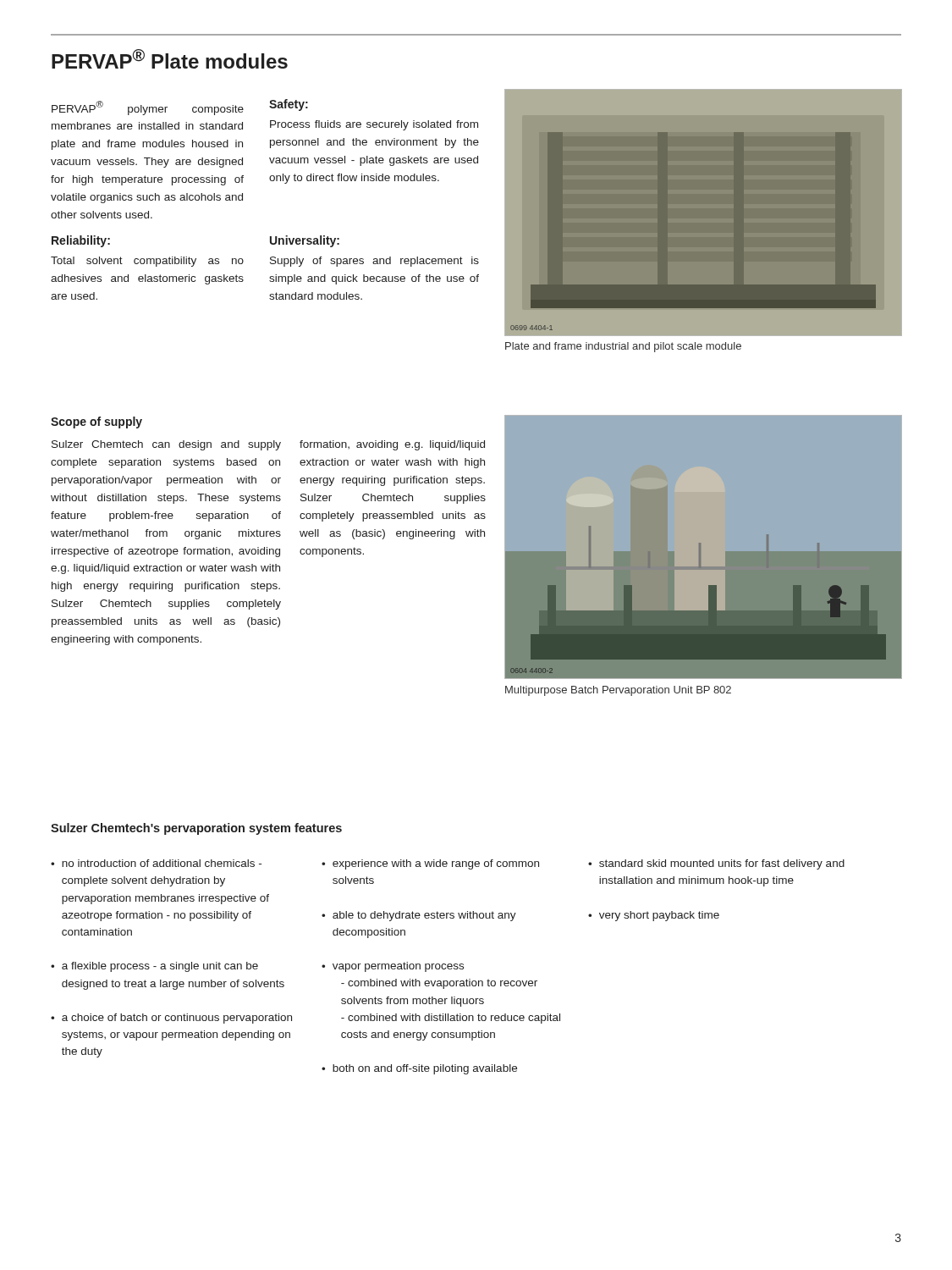Select the section header that reads "Scope of supply"
Image resolution: width=952 pixels, height=1270 pixels.
[96, 422]
